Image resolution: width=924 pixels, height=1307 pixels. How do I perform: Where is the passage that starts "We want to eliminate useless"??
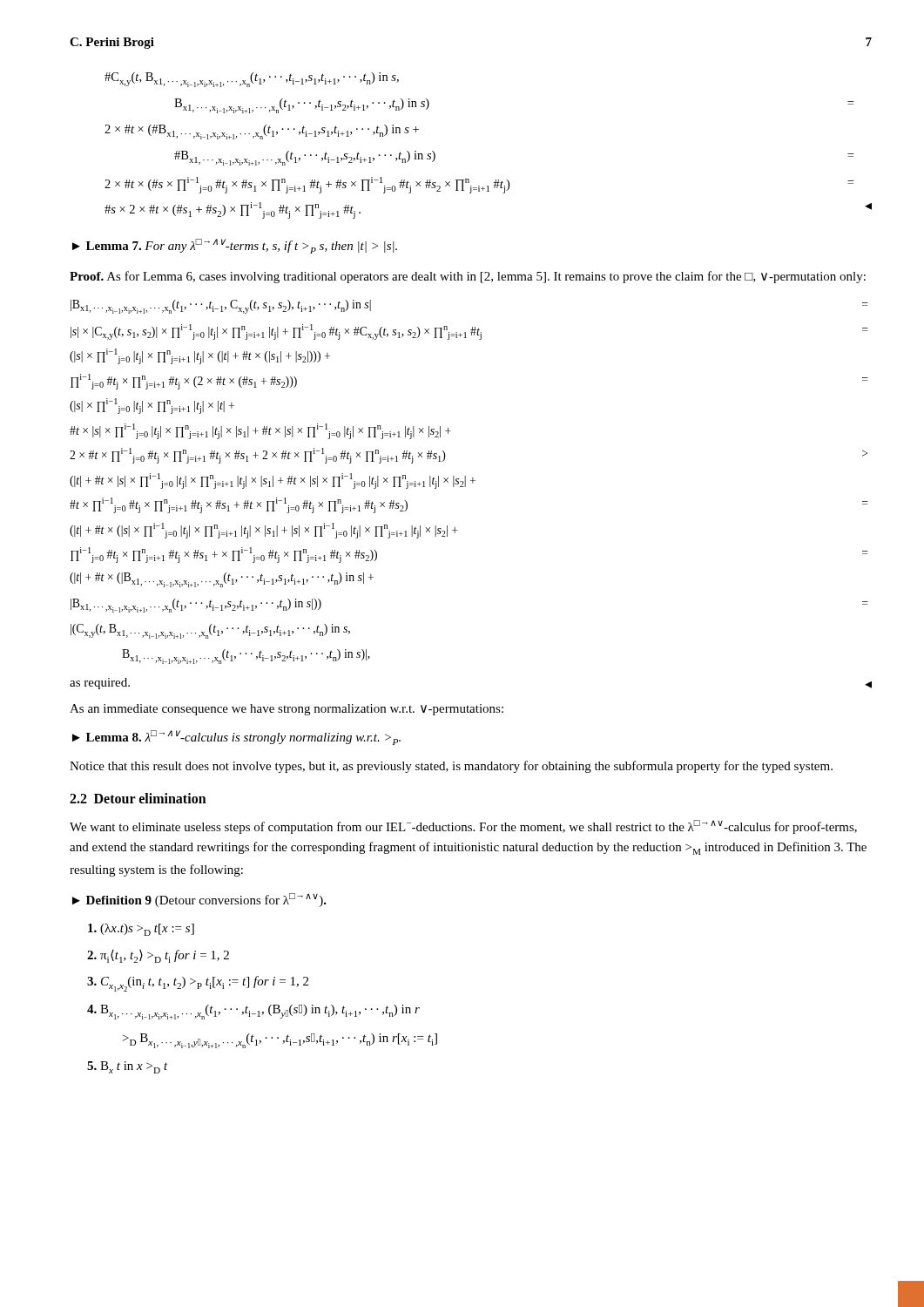coord(468,847)
